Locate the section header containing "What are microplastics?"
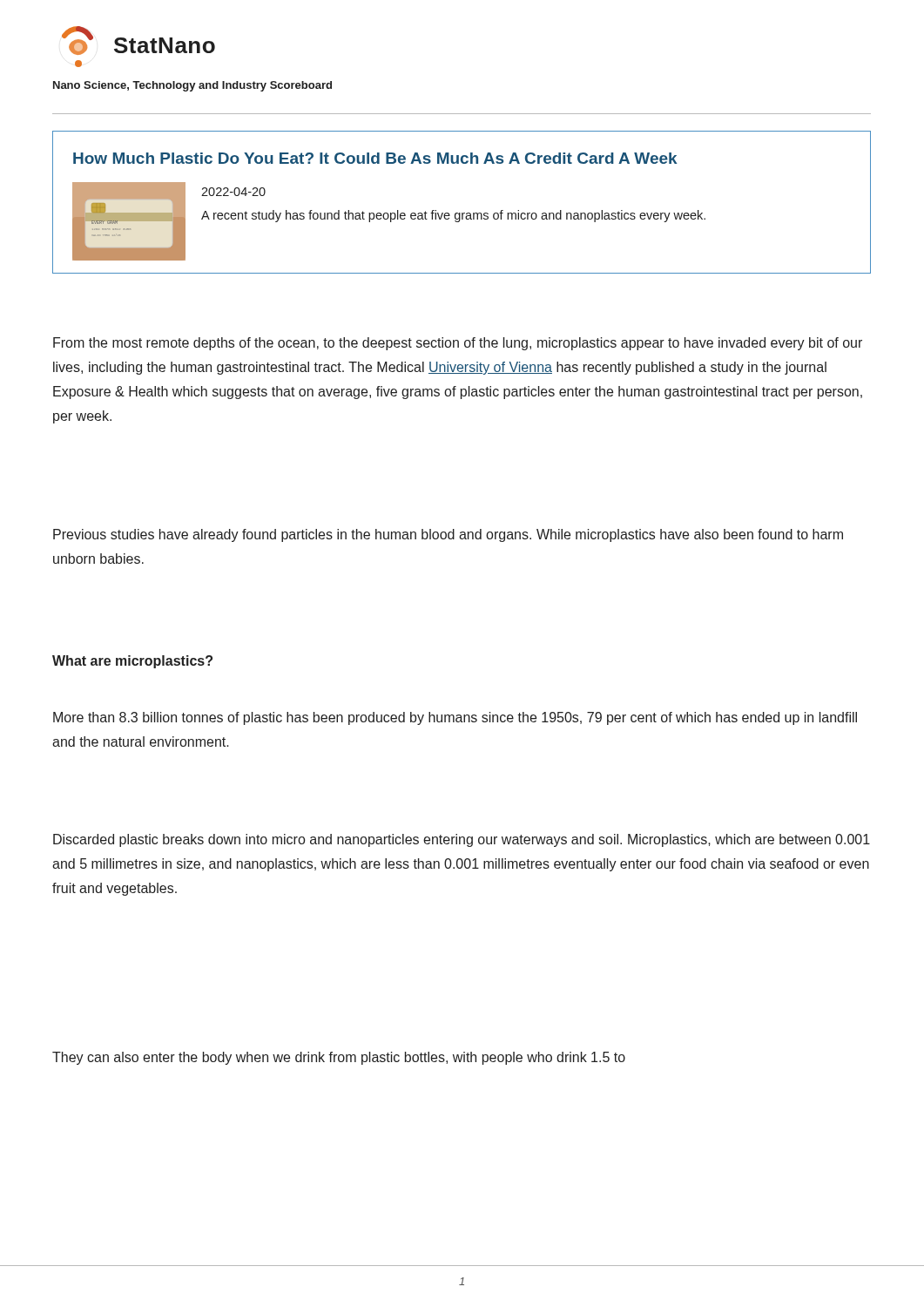This screenshot has width=924, height=1307. (x=133, y=661)
